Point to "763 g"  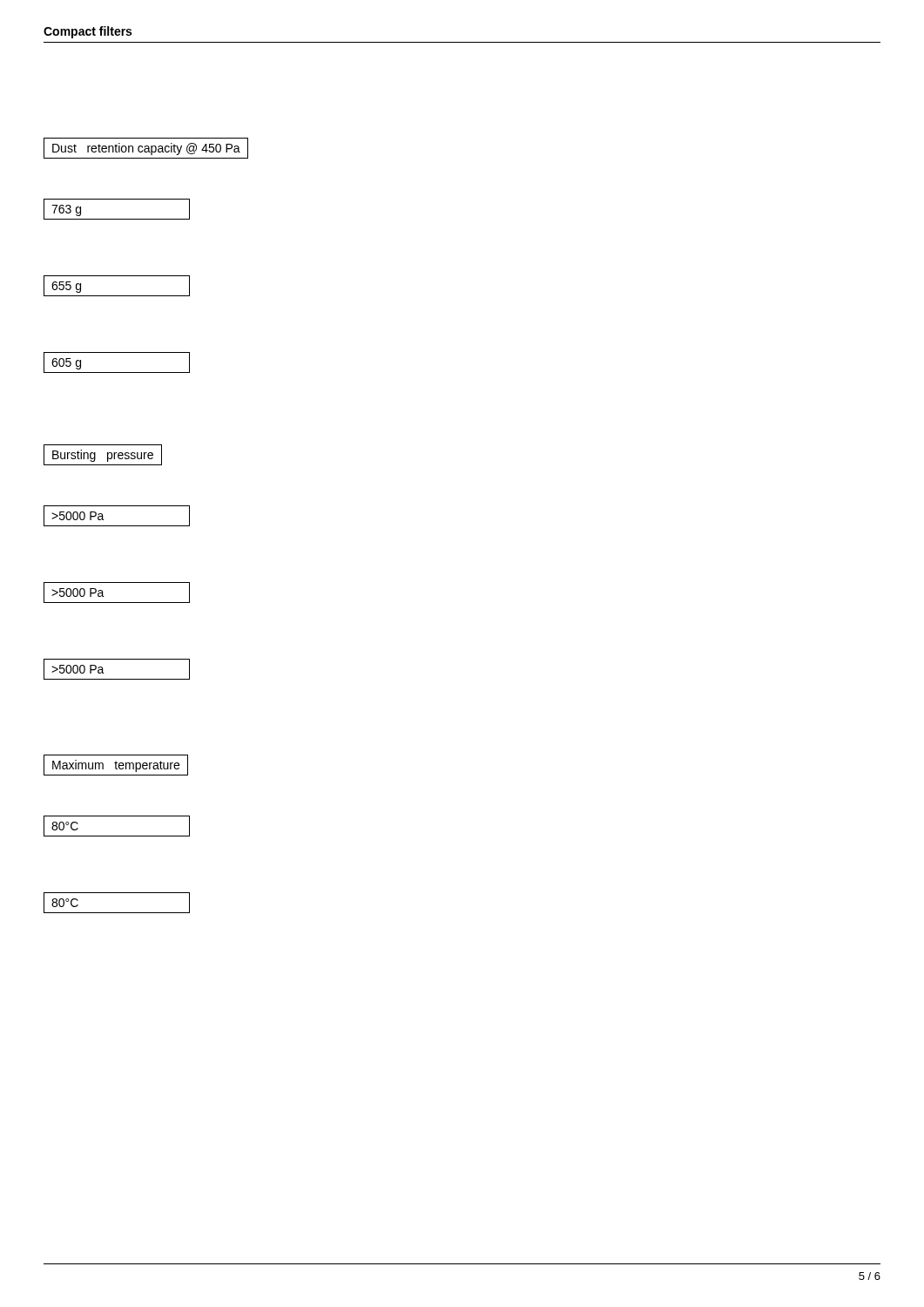[x=117, y=209]
